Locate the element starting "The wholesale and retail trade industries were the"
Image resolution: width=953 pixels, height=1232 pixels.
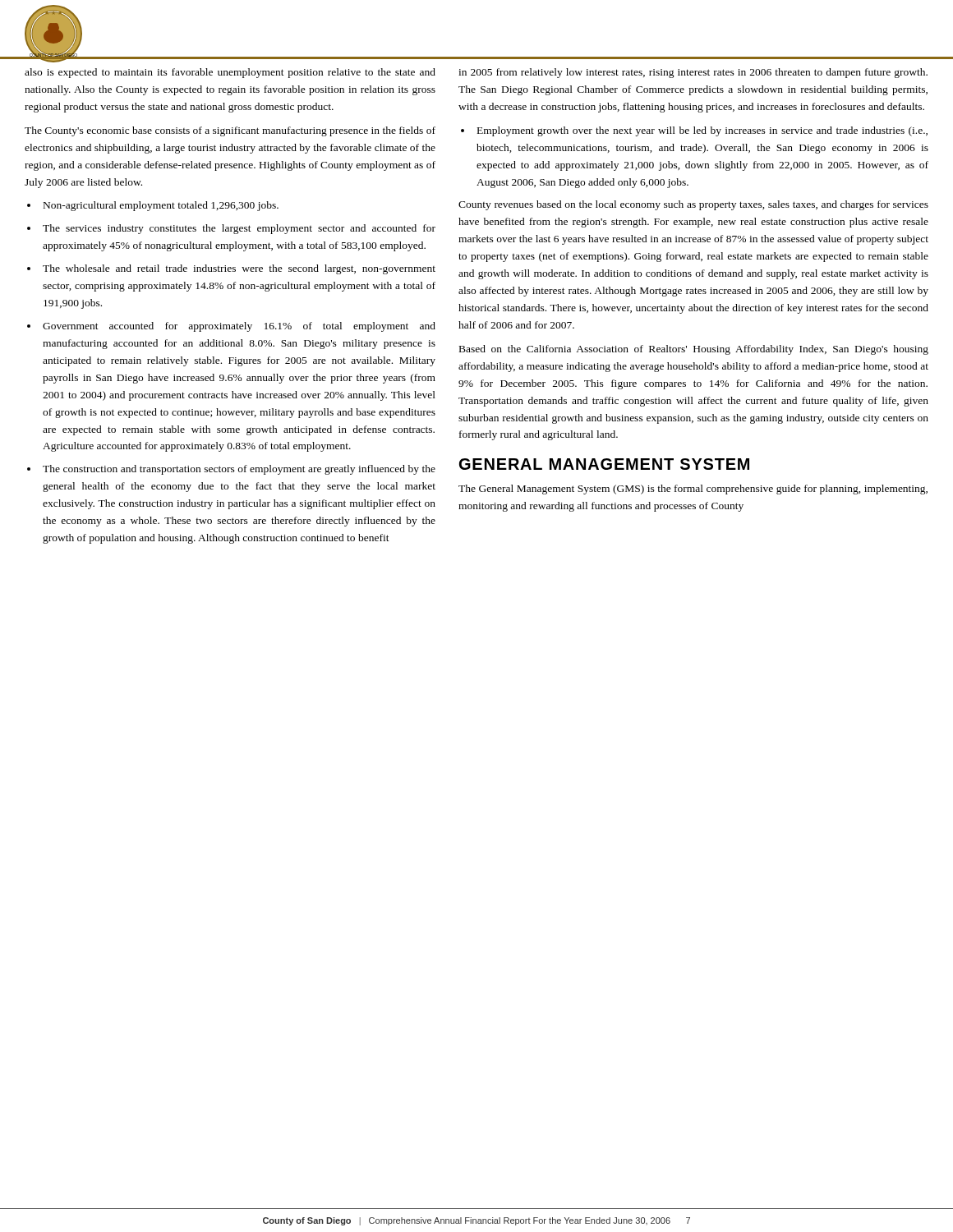230,286
